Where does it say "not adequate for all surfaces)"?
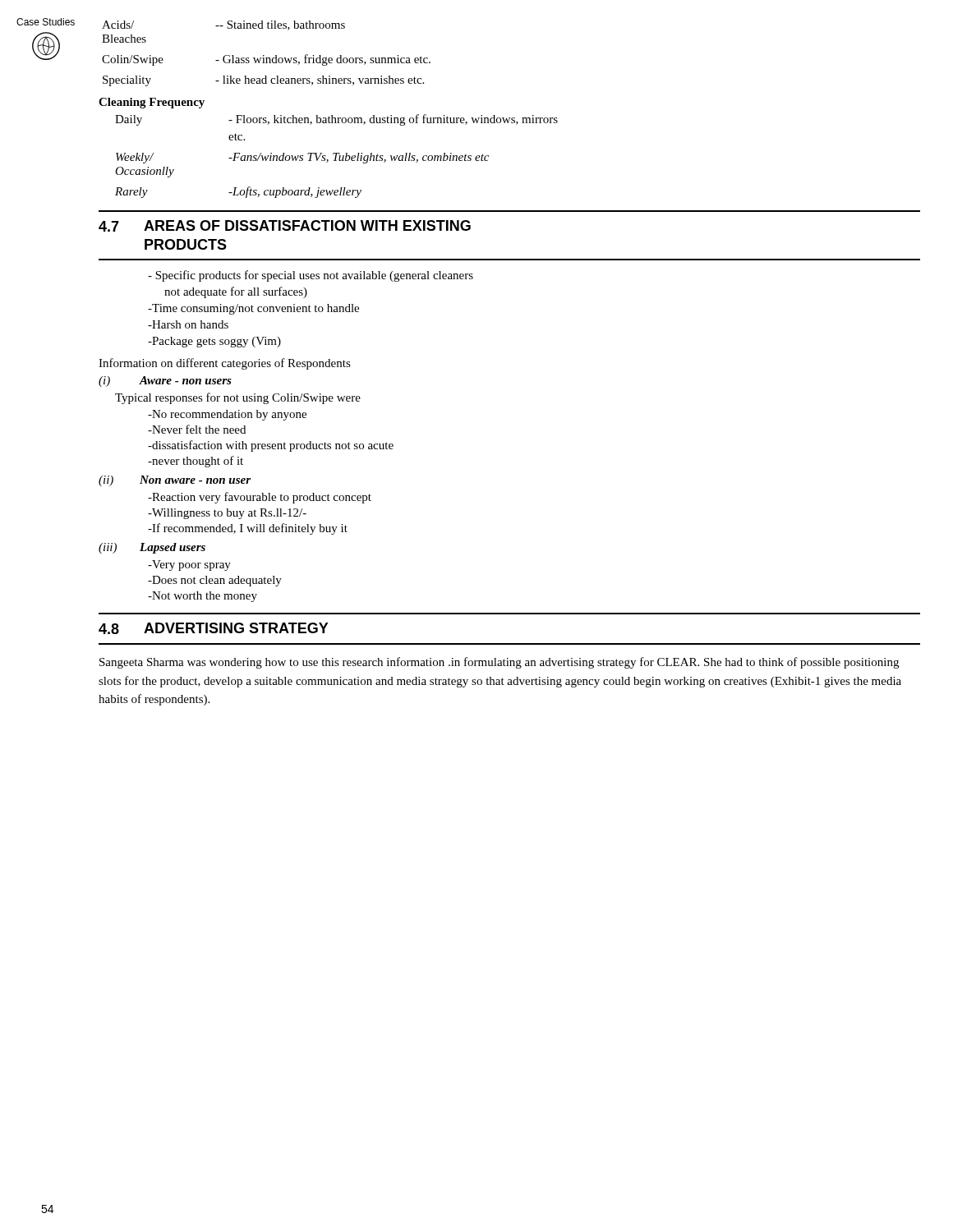The image size is (953, 1232). pyautogui.click(x=236, y=292)
